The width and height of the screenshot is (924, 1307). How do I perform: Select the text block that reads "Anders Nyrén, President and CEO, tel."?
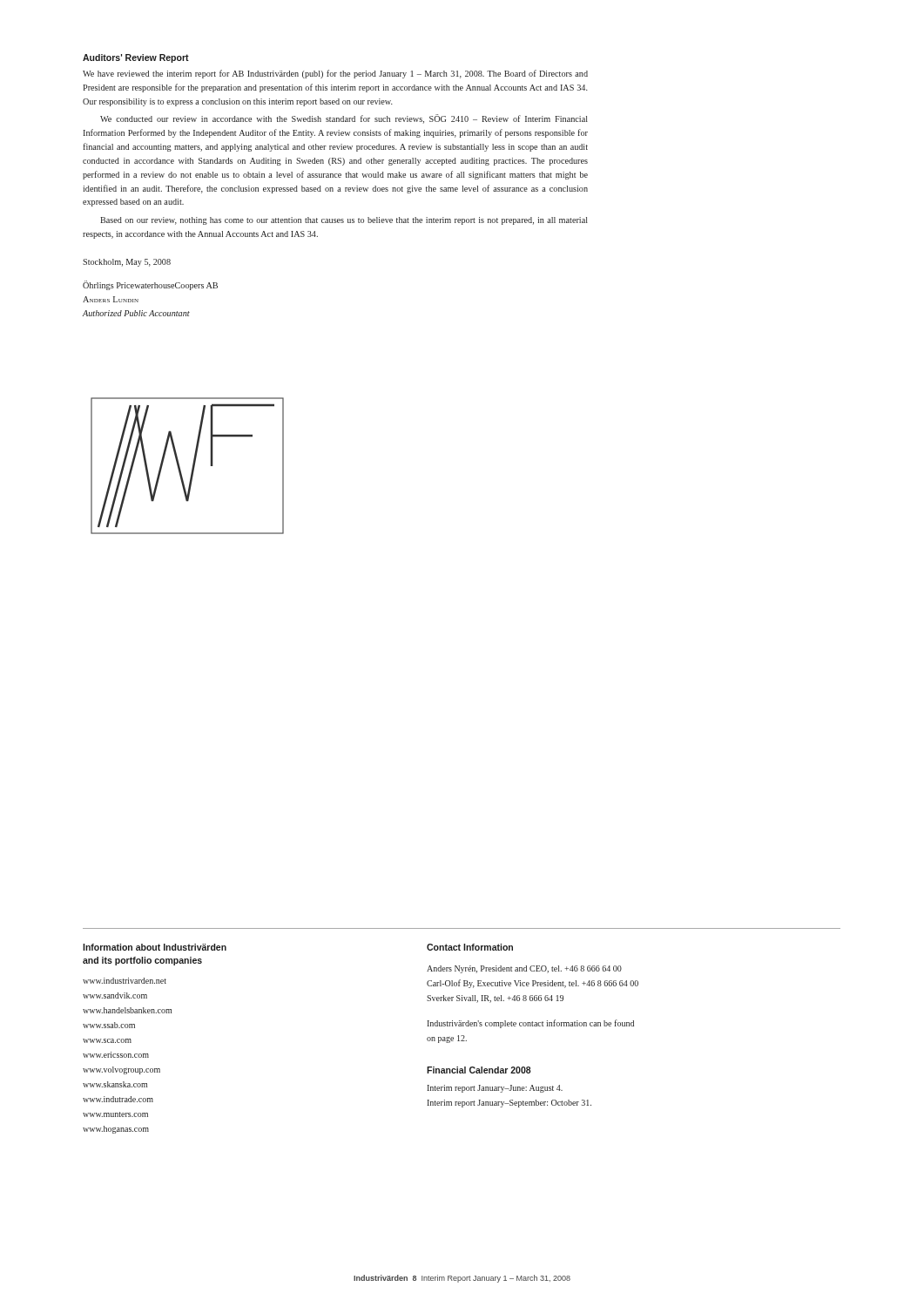533,983
